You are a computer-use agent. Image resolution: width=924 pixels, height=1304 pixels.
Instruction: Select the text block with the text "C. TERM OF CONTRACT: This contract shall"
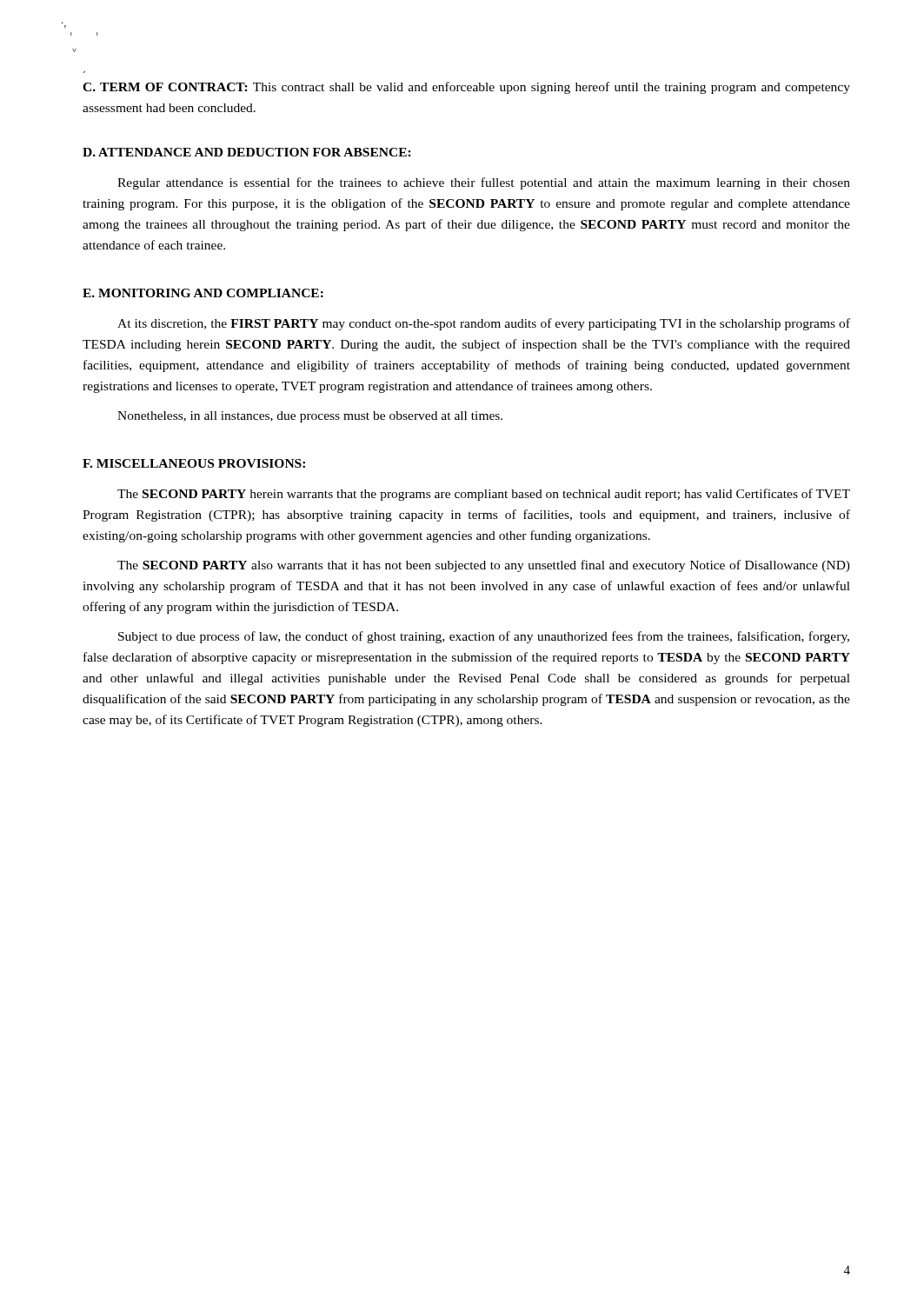(466, 97)
